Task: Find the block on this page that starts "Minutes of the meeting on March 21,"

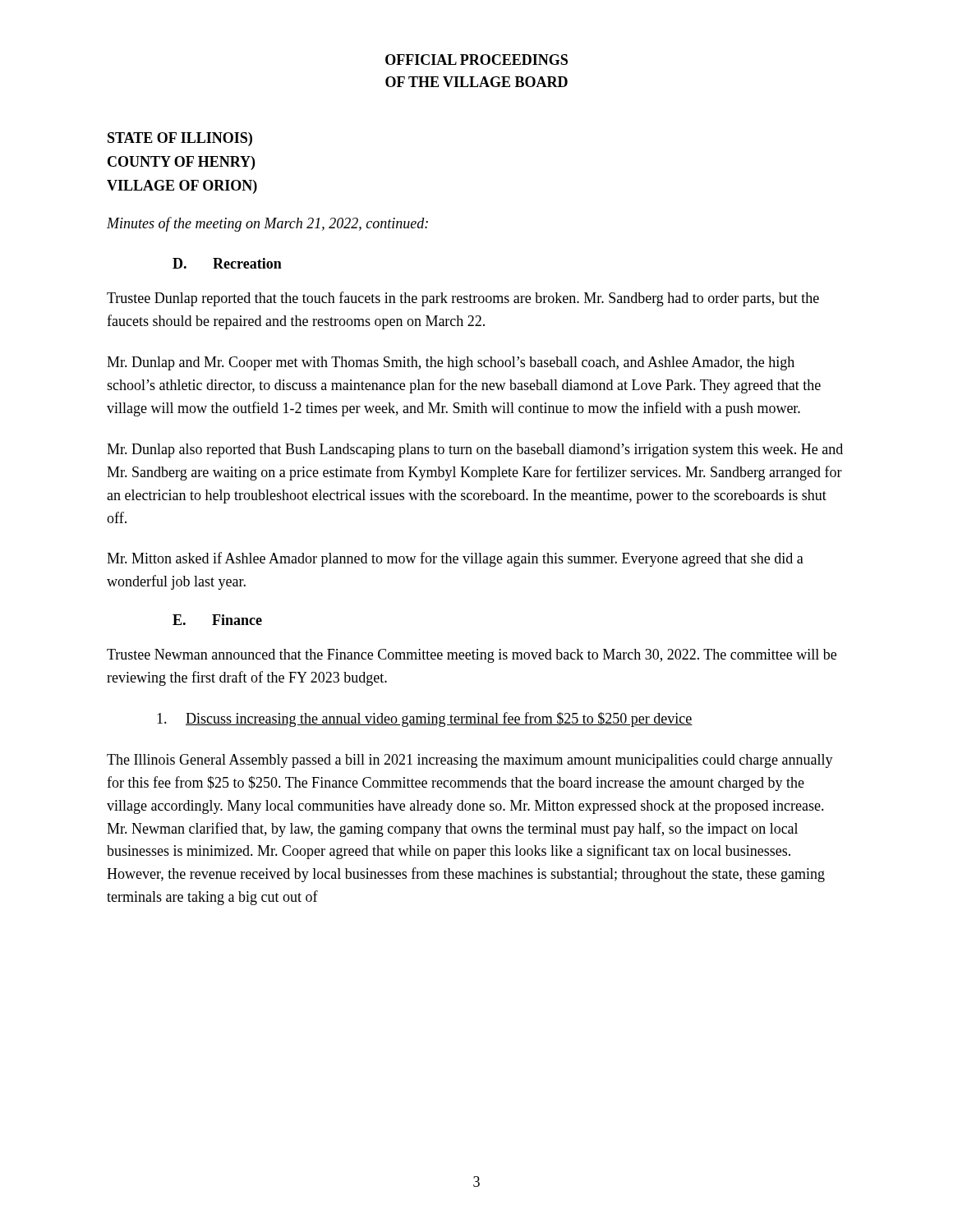Action: [268, 224]
